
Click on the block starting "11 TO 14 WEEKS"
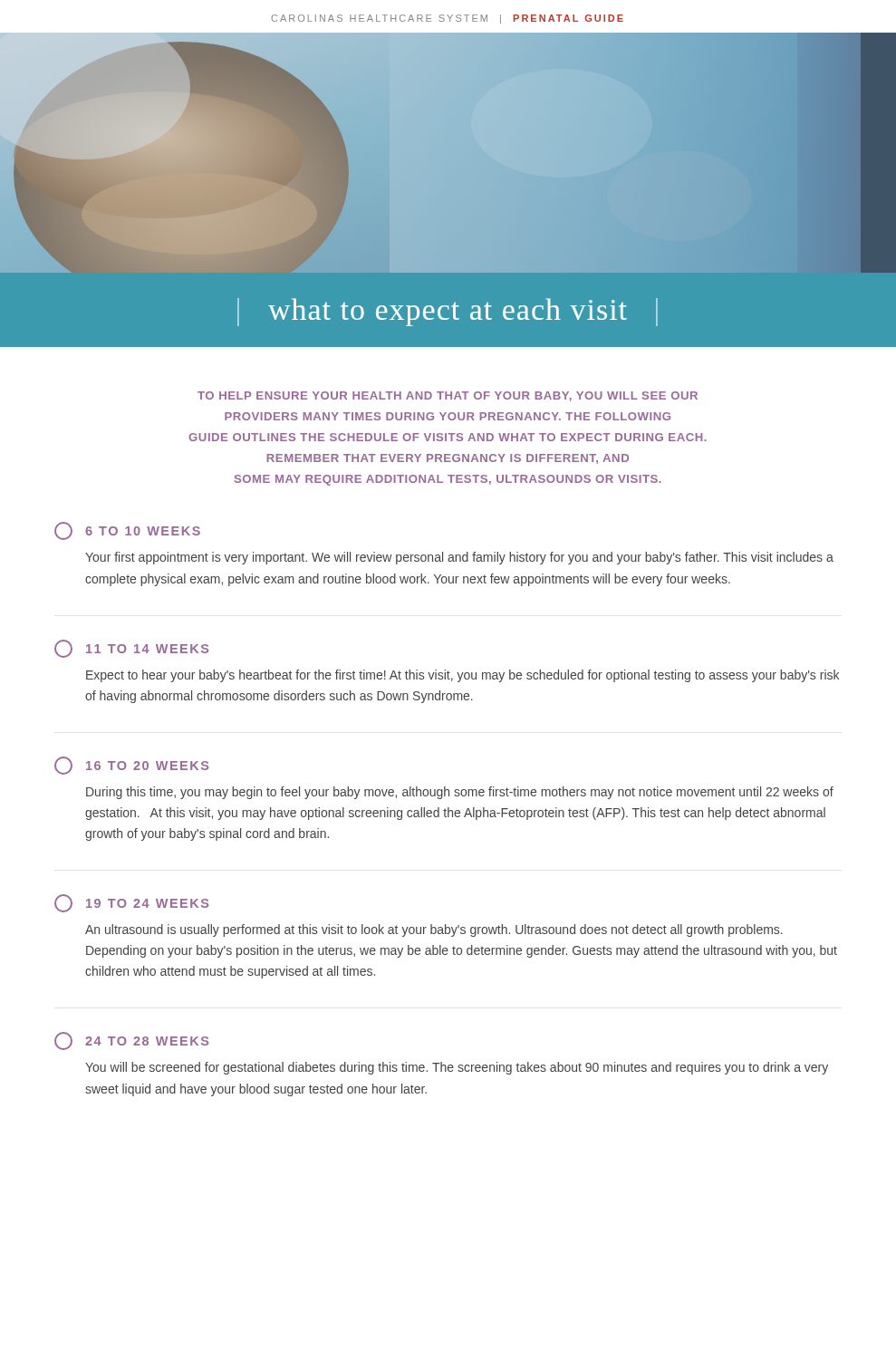[x=132, y=648]
